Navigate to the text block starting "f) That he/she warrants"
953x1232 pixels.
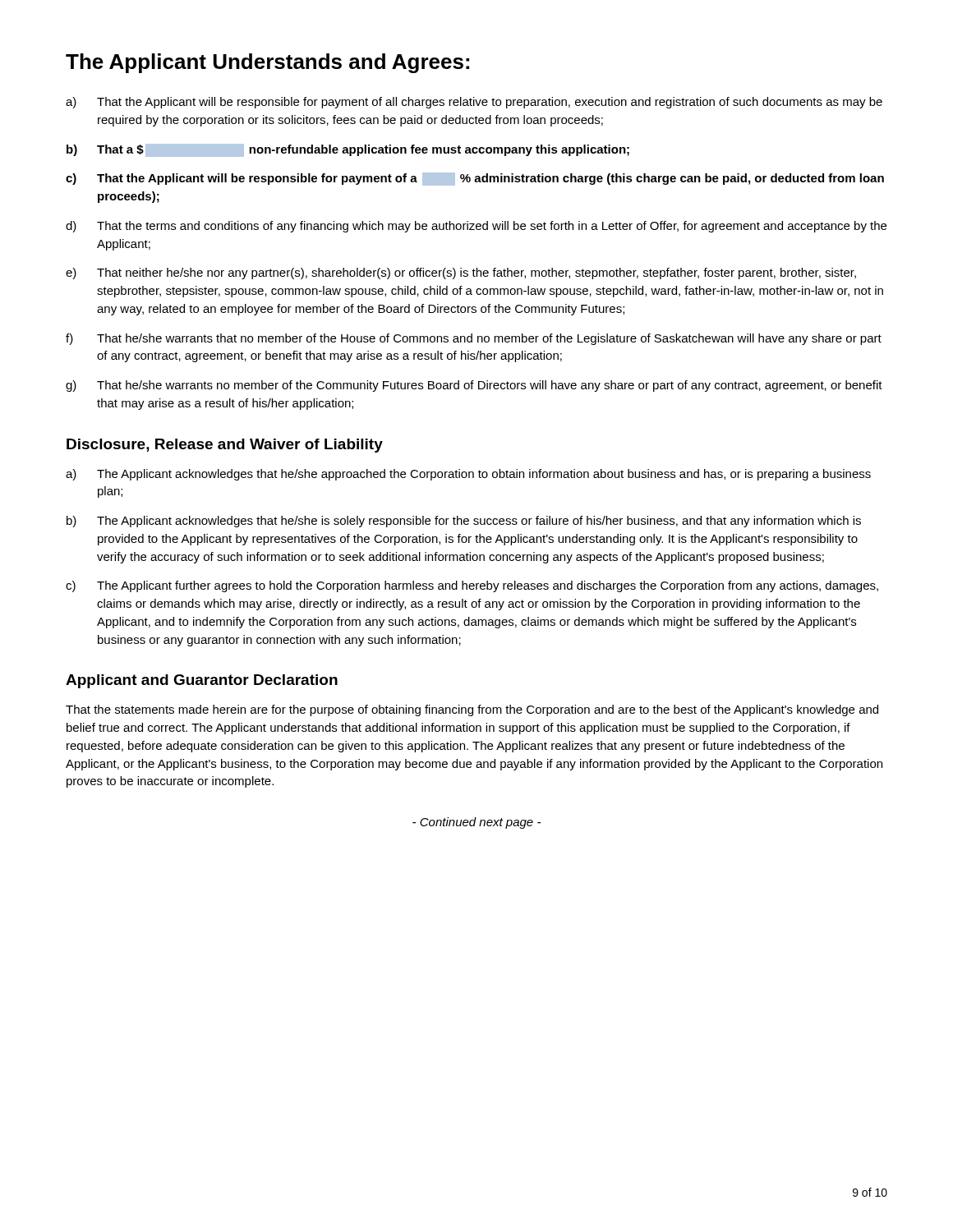point(476,347)
